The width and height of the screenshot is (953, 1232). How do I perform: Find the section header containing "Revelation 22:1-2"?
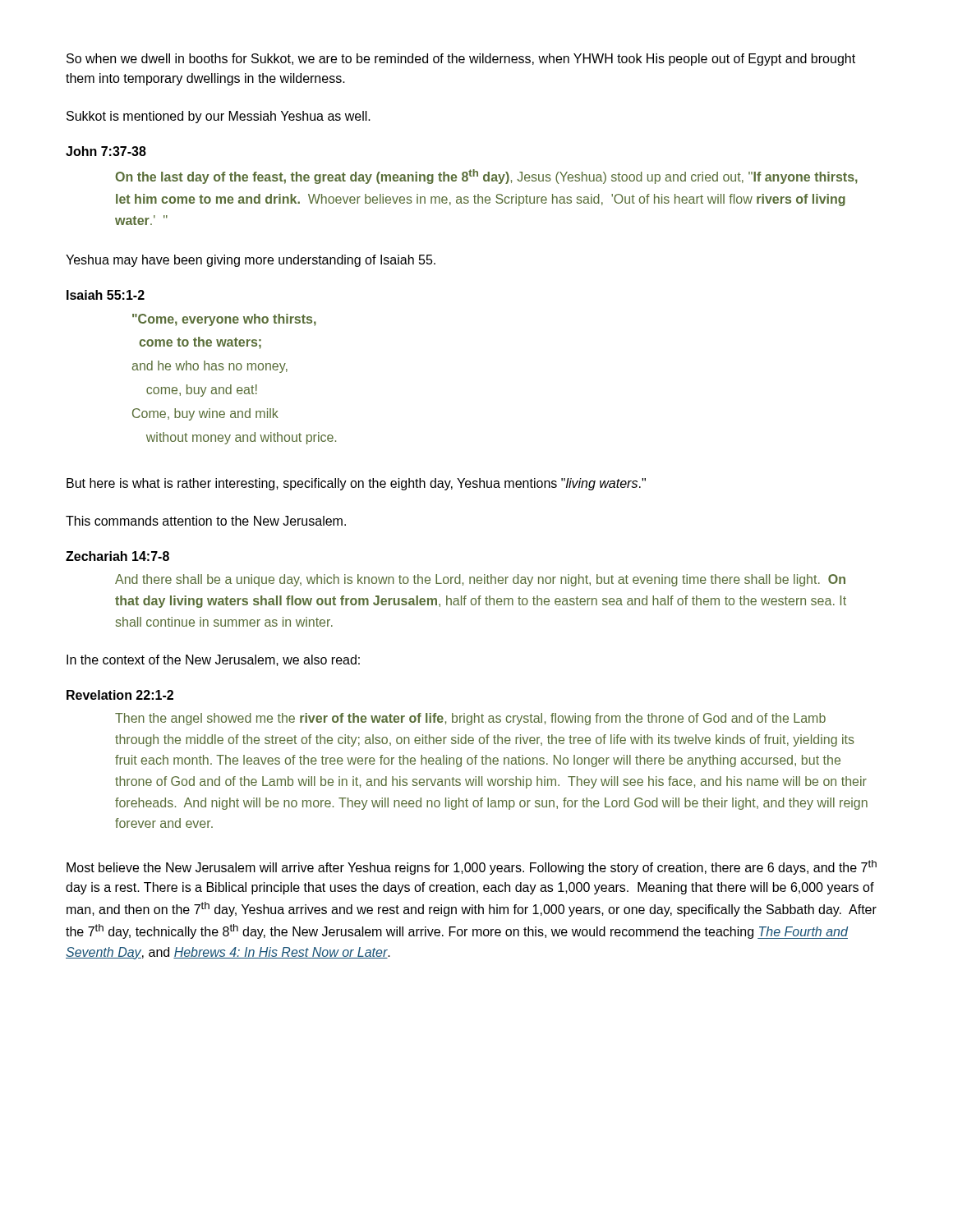[x=120, y=695]
